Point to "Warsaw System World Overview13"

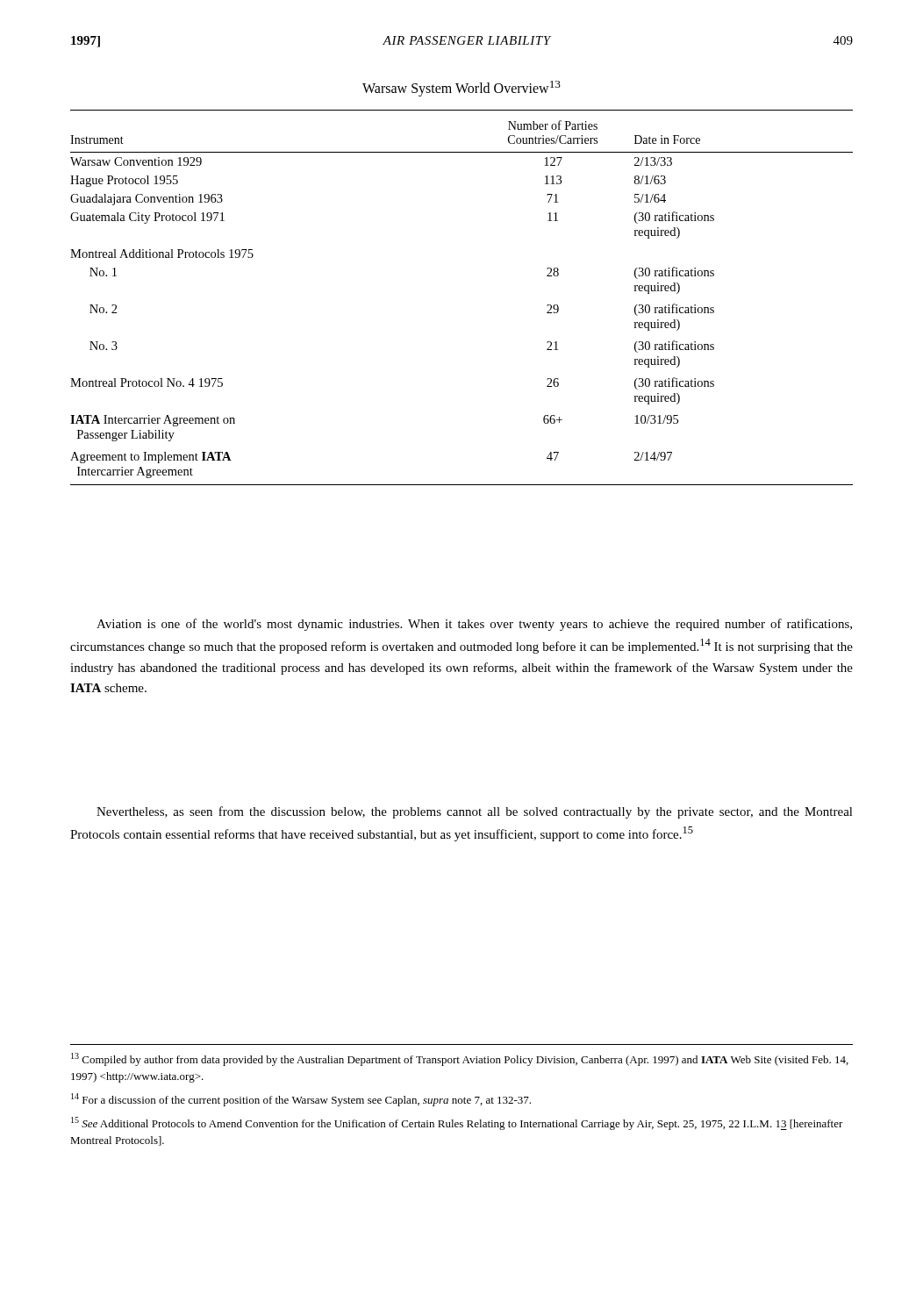pos(462,87)
